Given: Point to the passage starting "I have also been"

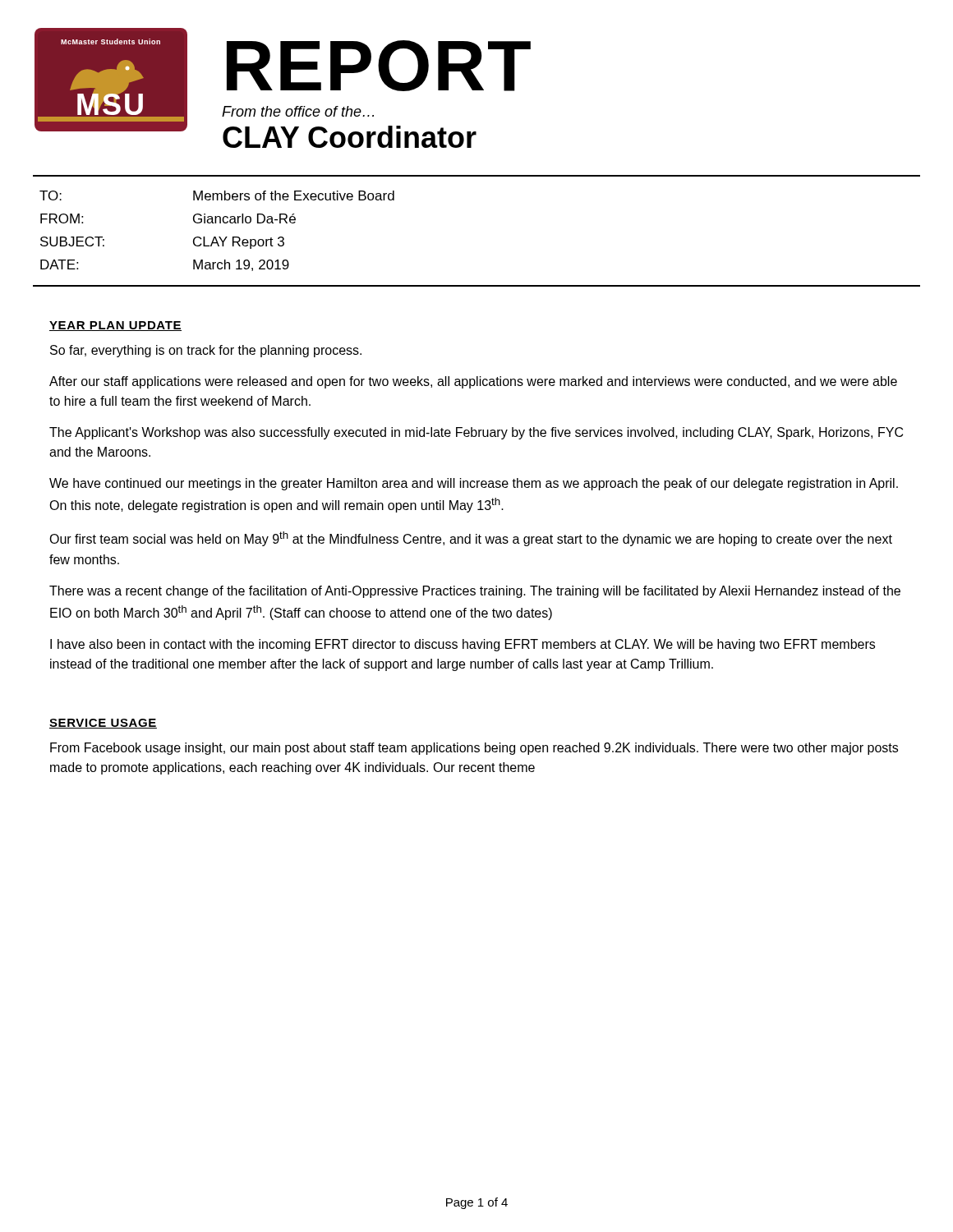Looking at the screenshot, I should click(462, 654).
